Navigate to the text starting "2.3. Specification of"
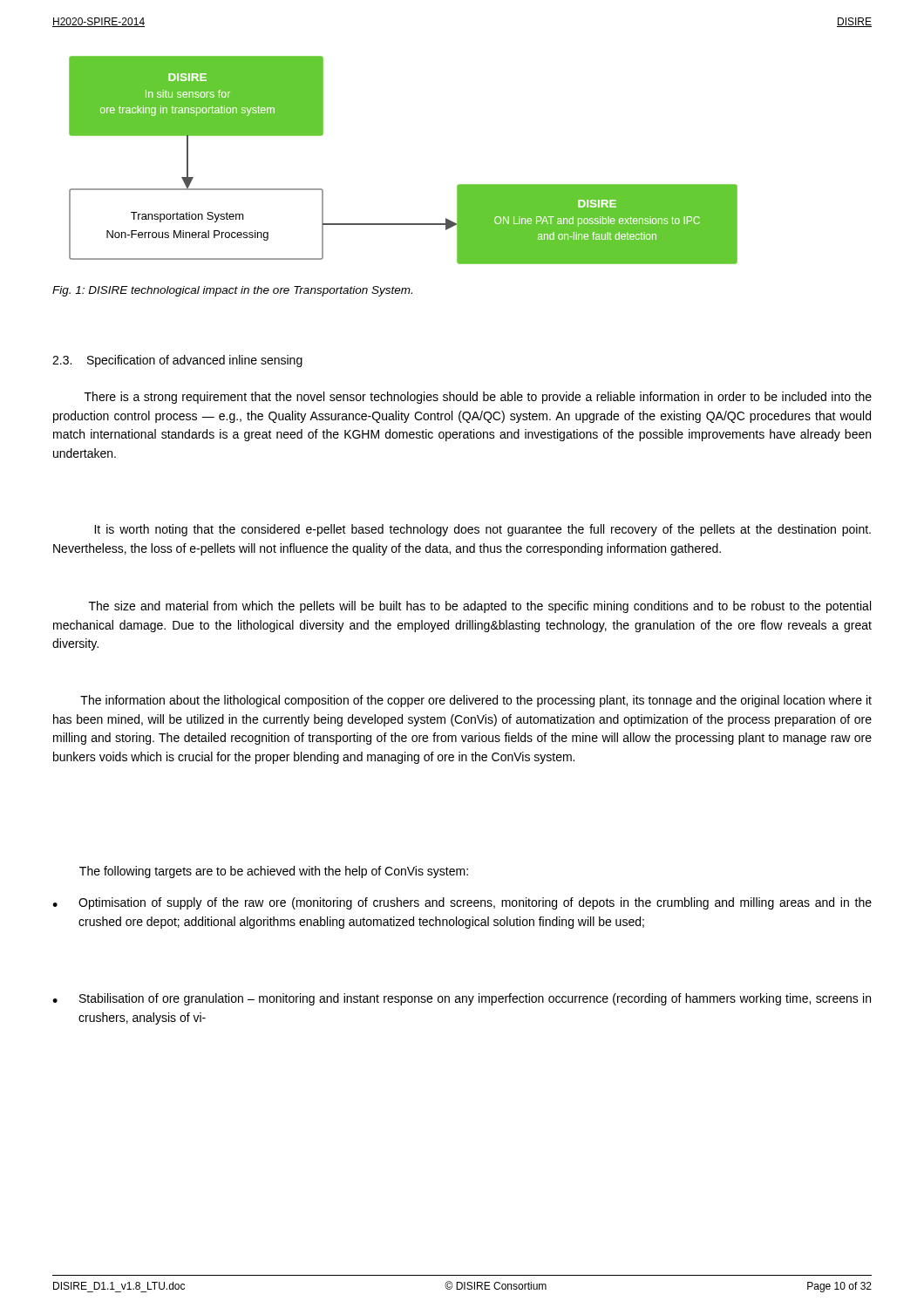The height and width of the screenshot is (1308, 924). pyautogui.click(x=177, y=360)
